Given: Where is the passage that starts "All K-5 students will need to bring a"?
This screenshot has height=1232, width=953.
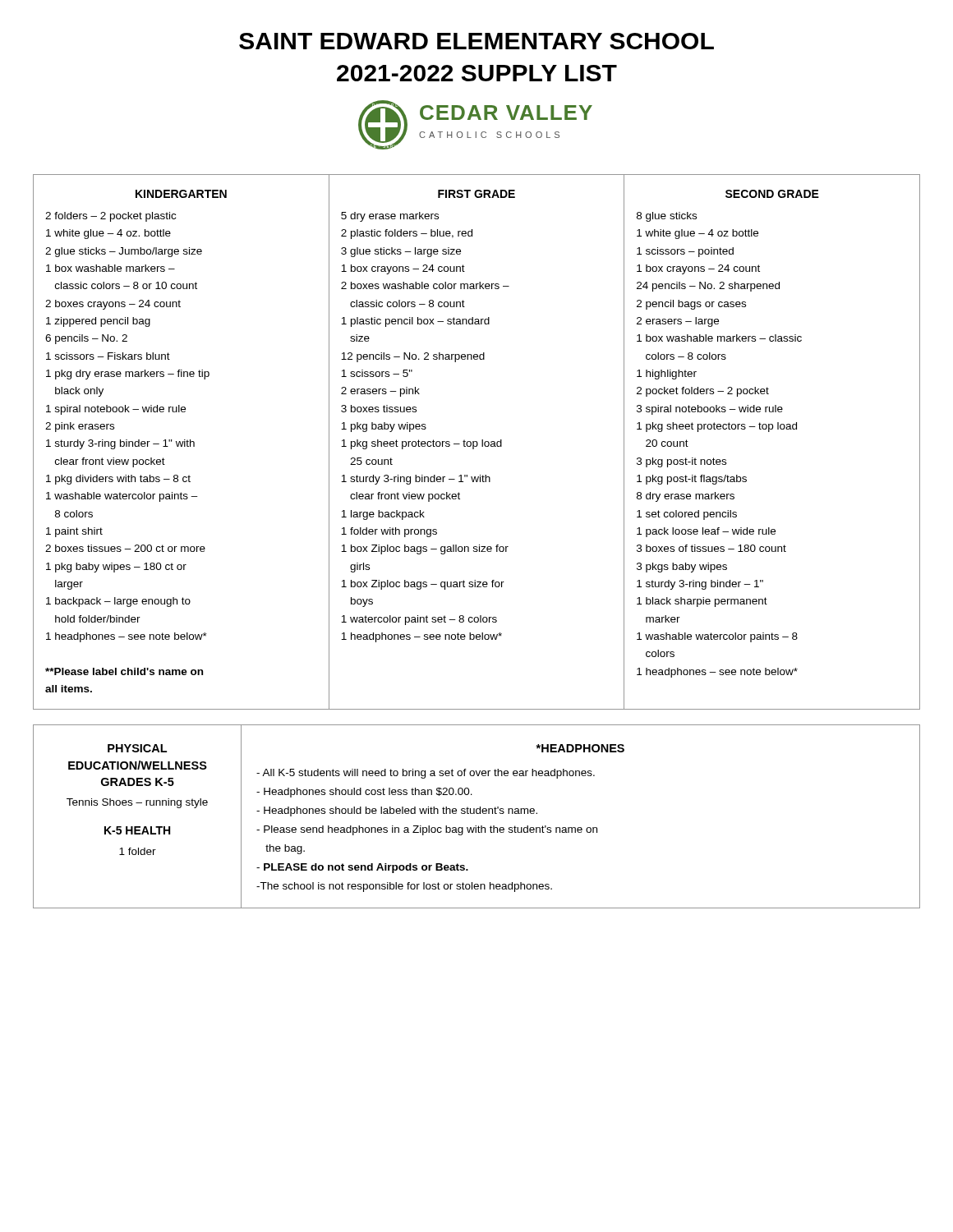Looking at the screenshot, I should point(426,772).
